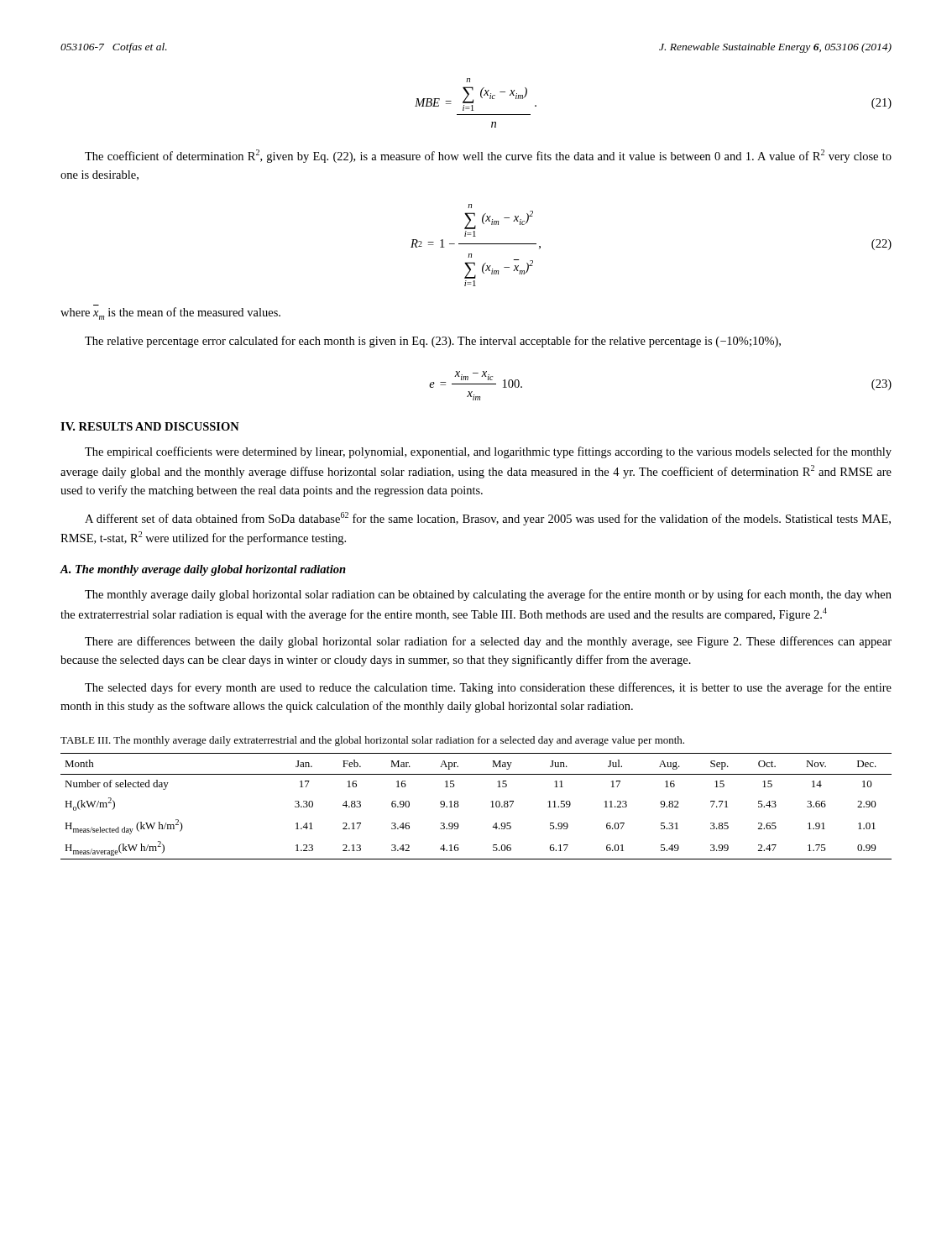Screen dimensions: 1259x952
Task: Point to "IV. RESULTS AND DISCUSSION"
Action: coord(150,426)
